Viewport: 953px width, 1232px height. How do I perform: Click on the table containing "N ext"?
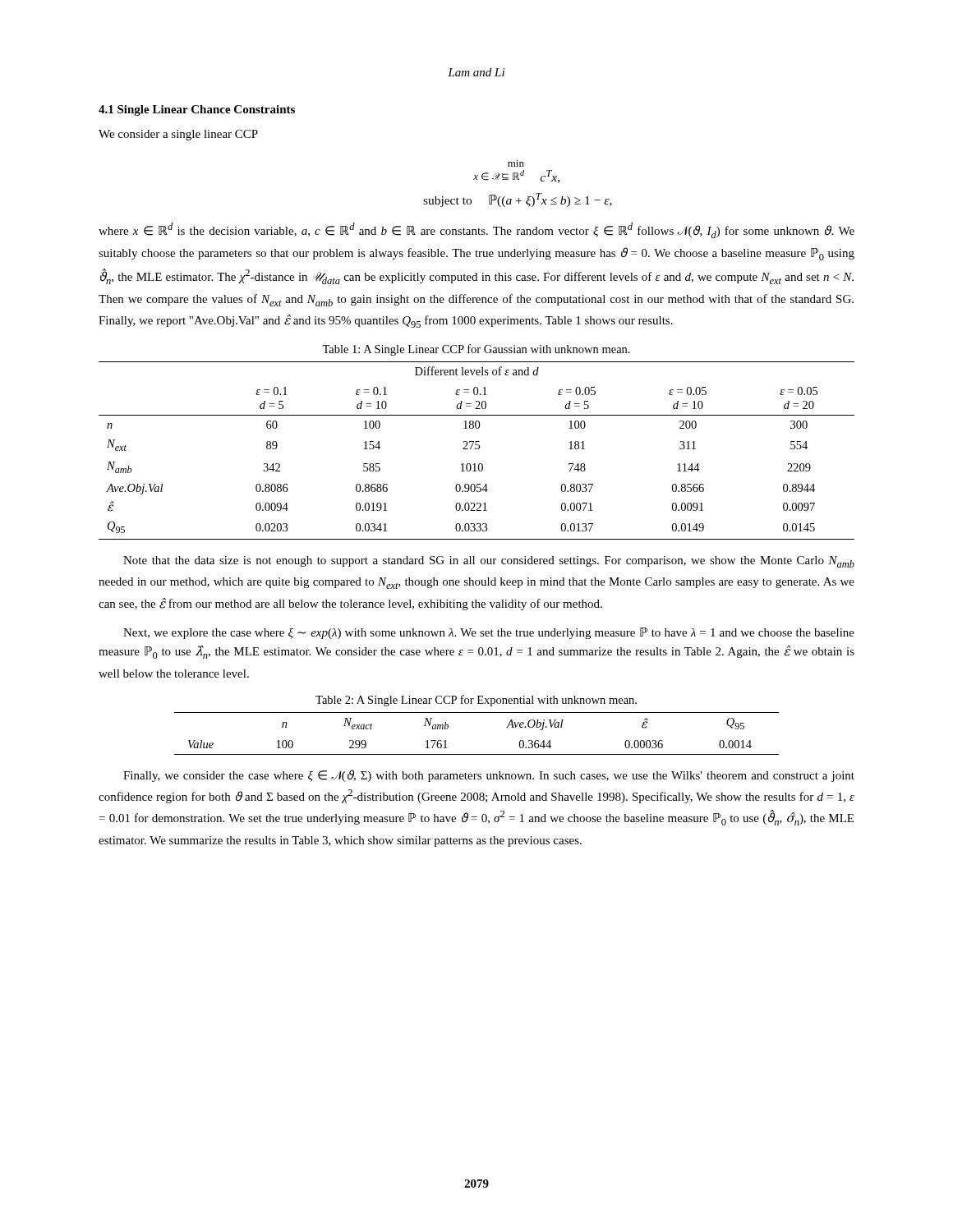tap(476, 451)
